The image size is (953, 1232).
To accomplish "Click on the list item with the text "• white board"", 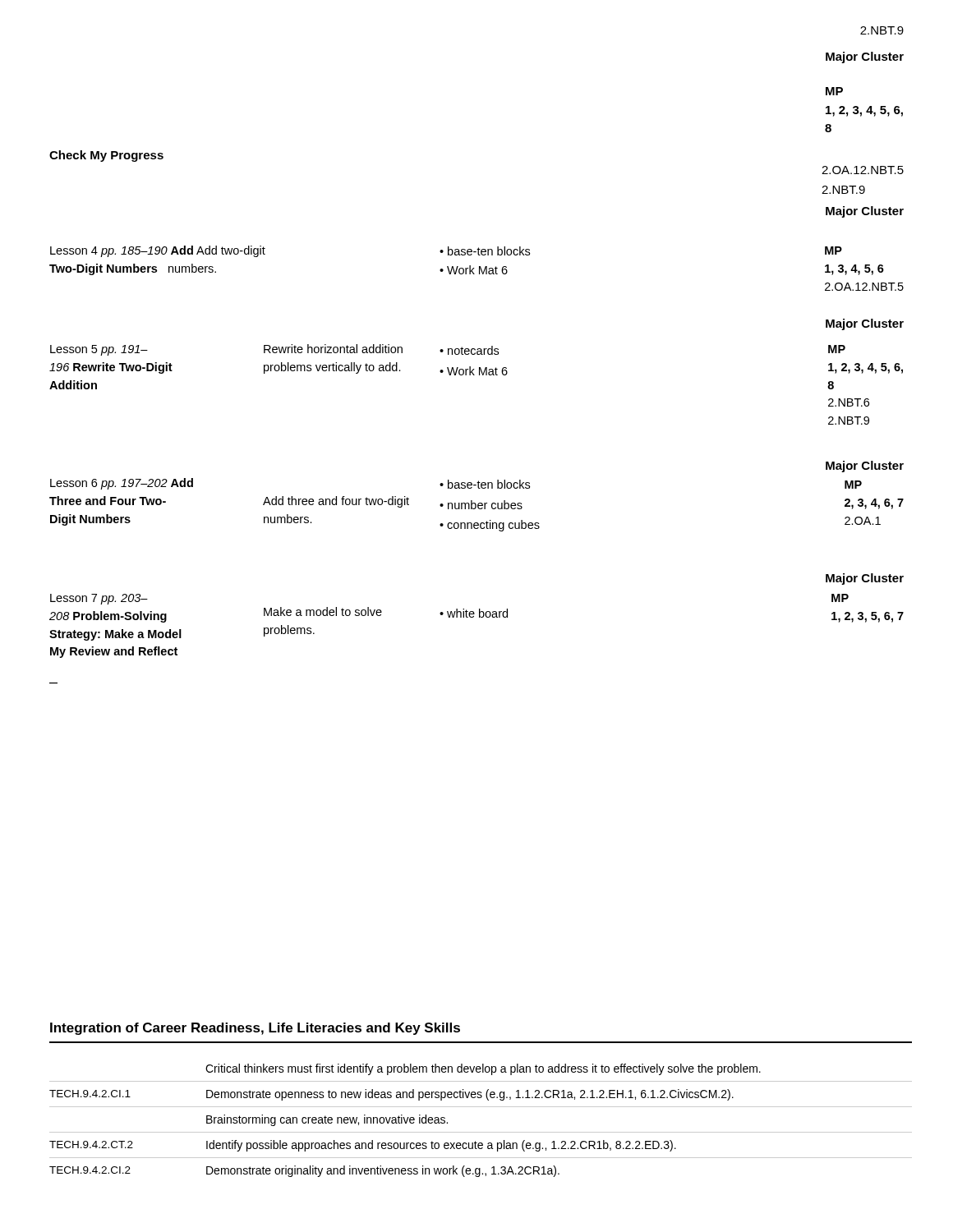I will 474,614.
